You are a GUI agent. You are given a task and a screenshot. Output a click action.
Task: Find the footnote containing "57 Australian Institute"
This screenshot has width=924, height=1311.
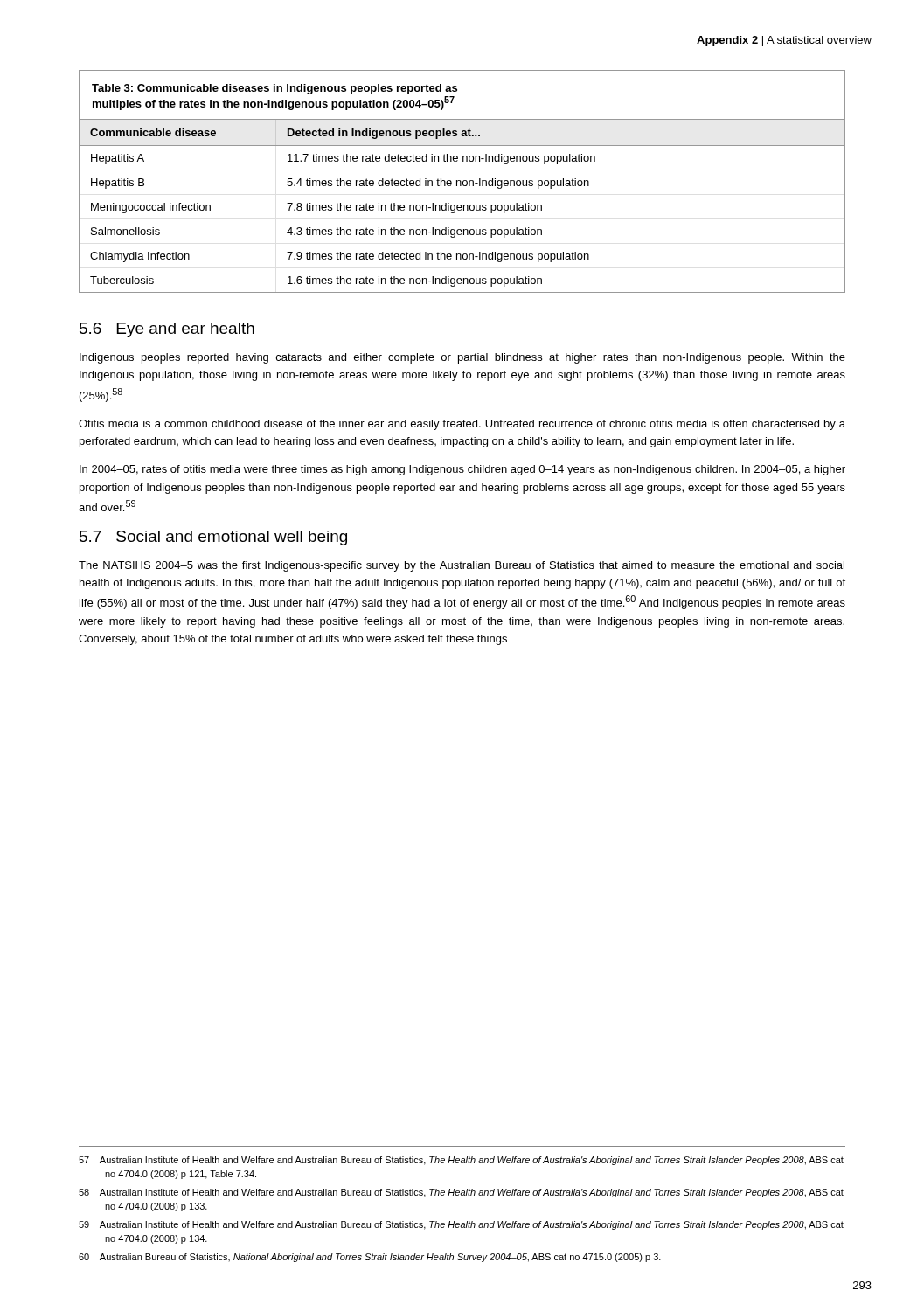461,1167
